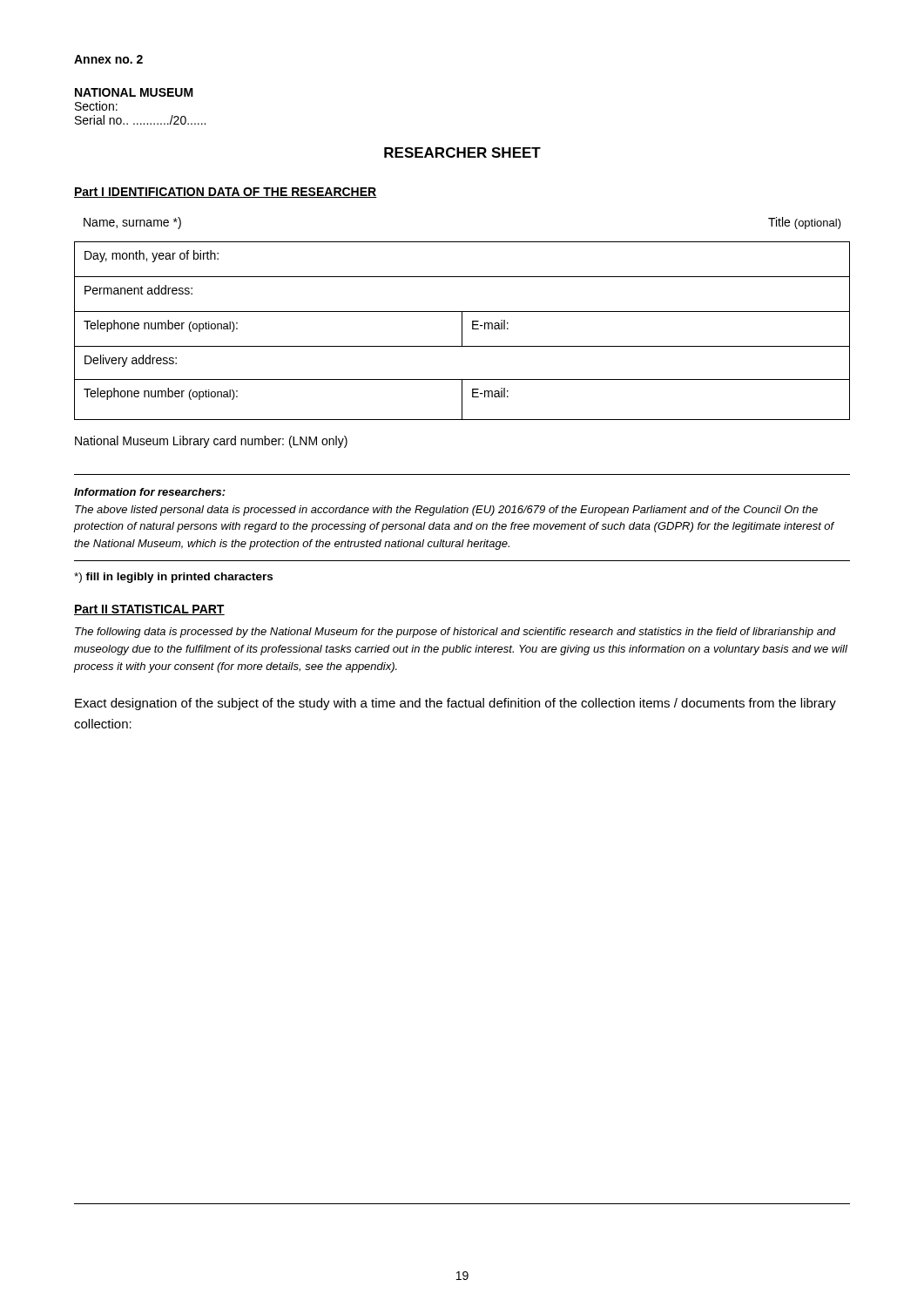Locate the text block starting "RESEARCHER SHEET"

pyautogui.click(x=462, y=153)
